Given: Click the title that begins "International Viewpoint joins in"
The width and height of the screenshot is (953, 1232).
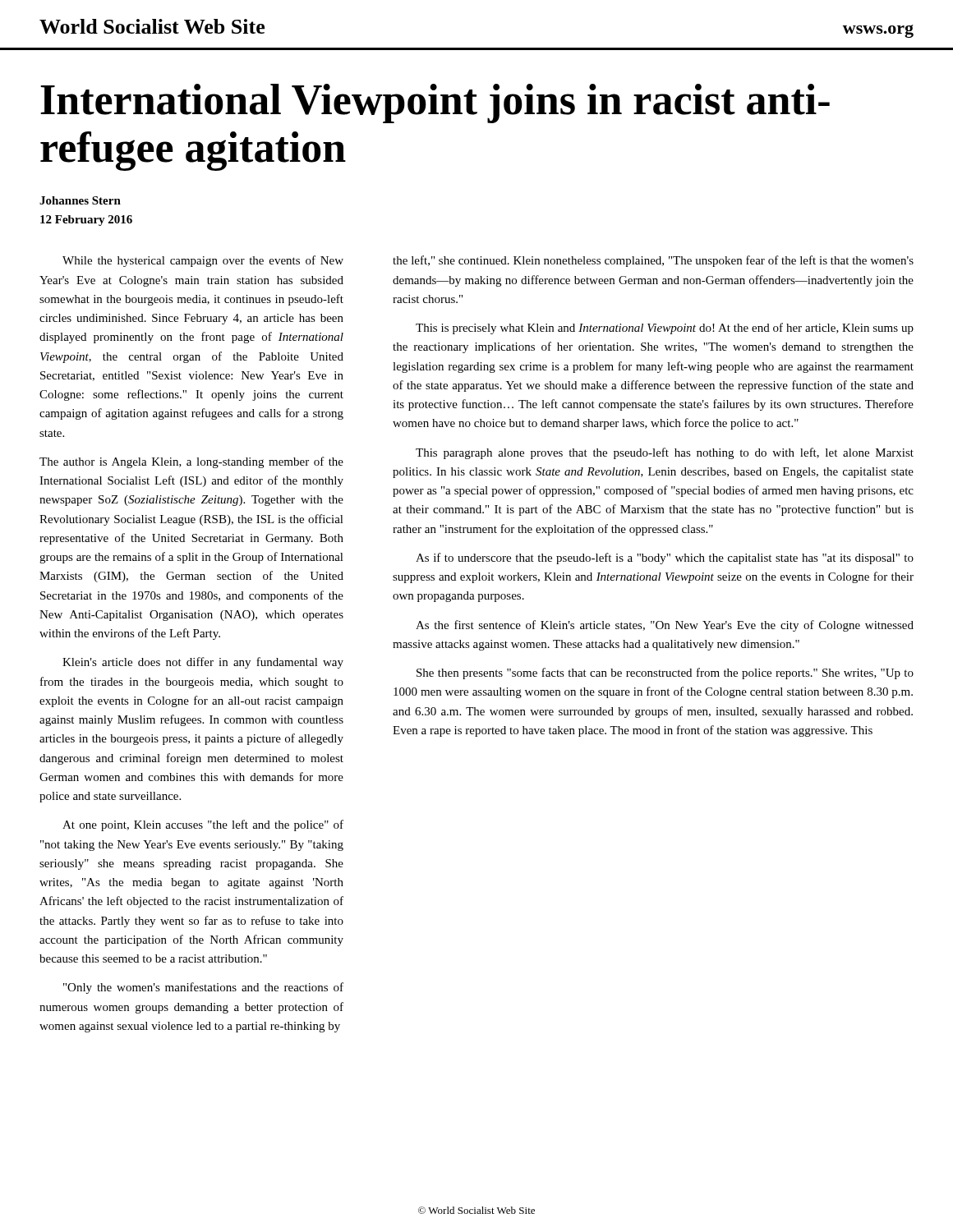Looking at the screenshot, I should 476,124.
